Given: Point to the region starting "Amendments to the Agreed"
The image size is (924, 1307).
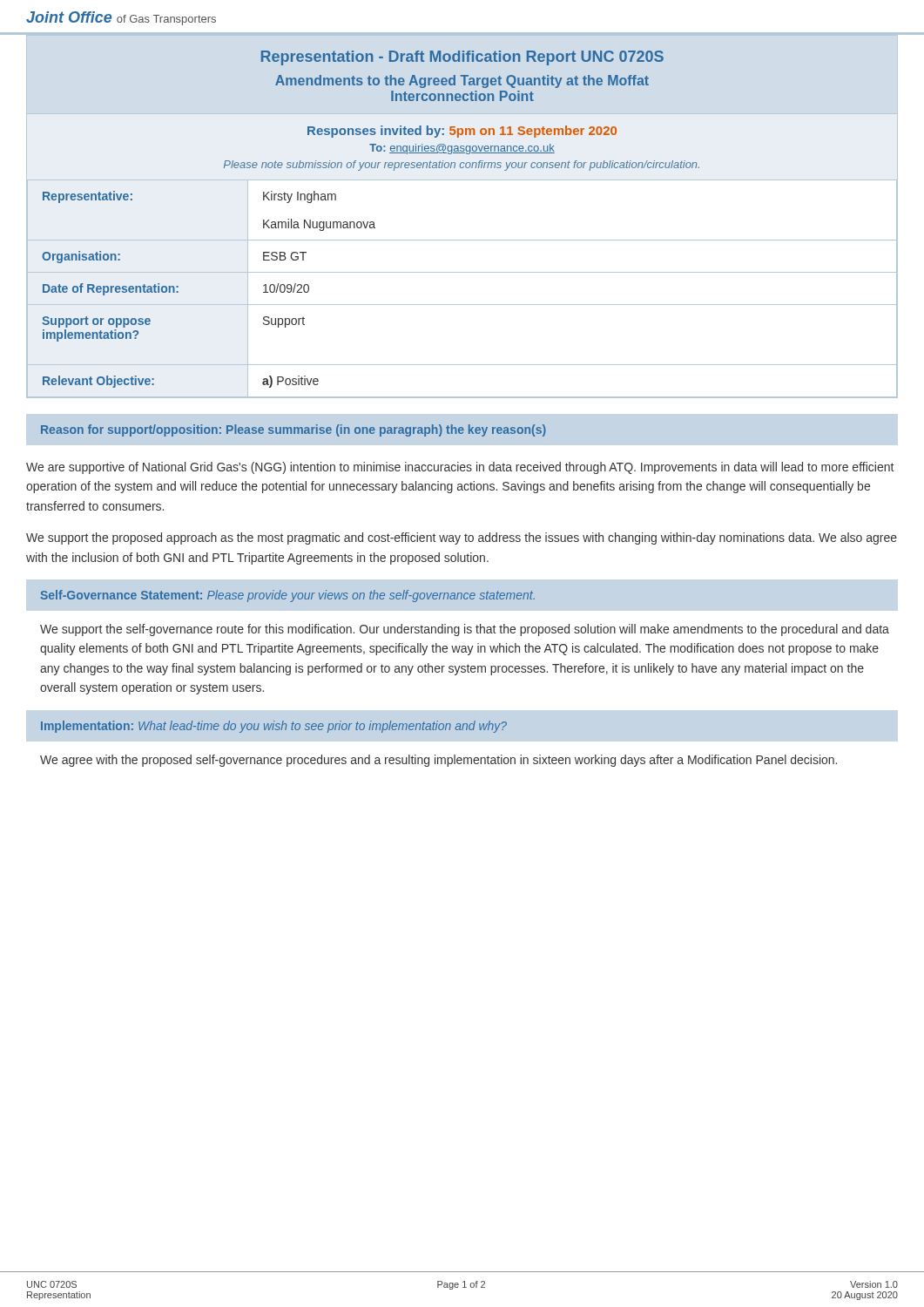Looking at the screenshot, I should click(462, 88).
